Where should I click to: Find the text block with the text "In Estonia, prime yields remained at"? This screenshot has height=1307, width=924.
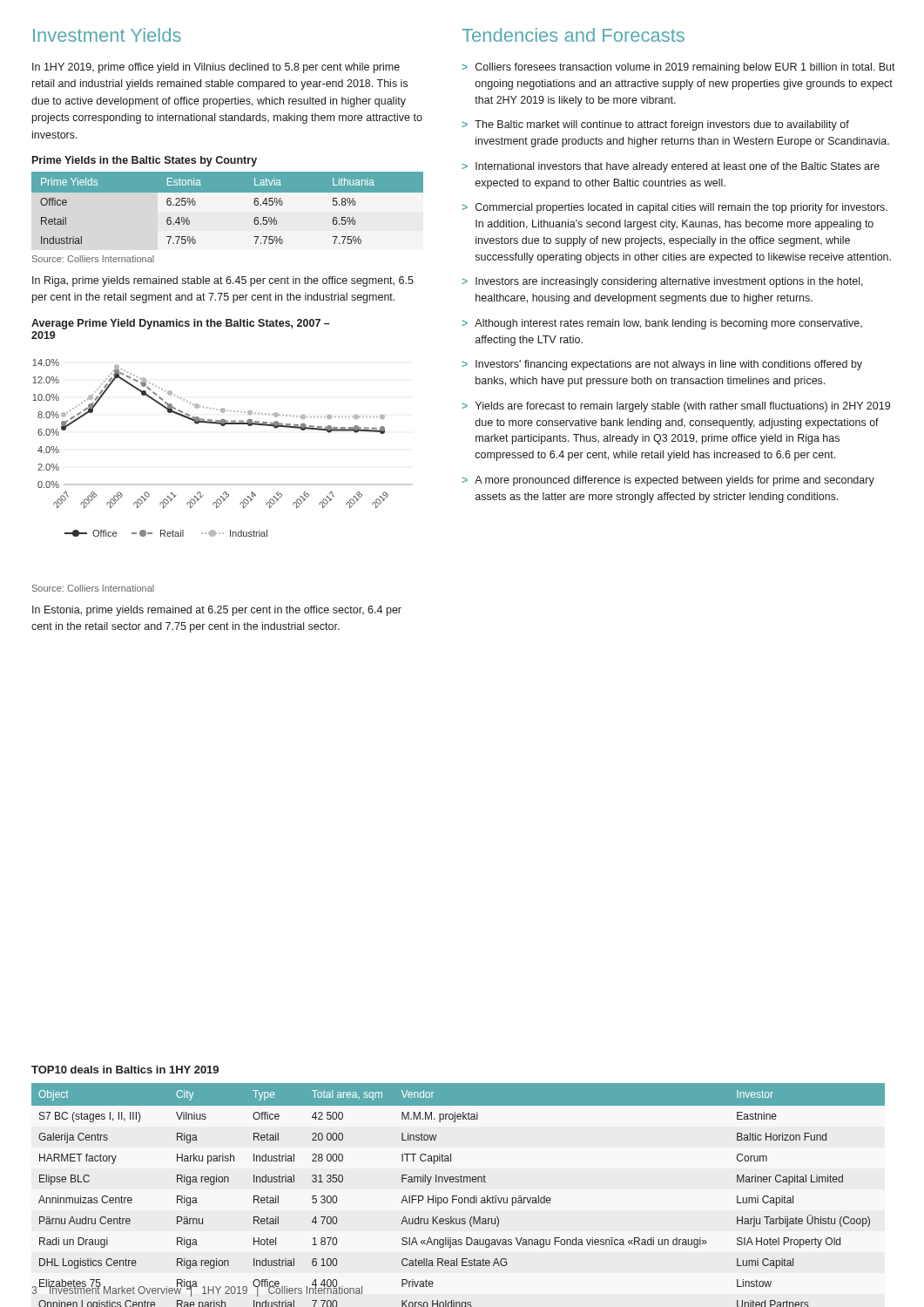(216, 618)
